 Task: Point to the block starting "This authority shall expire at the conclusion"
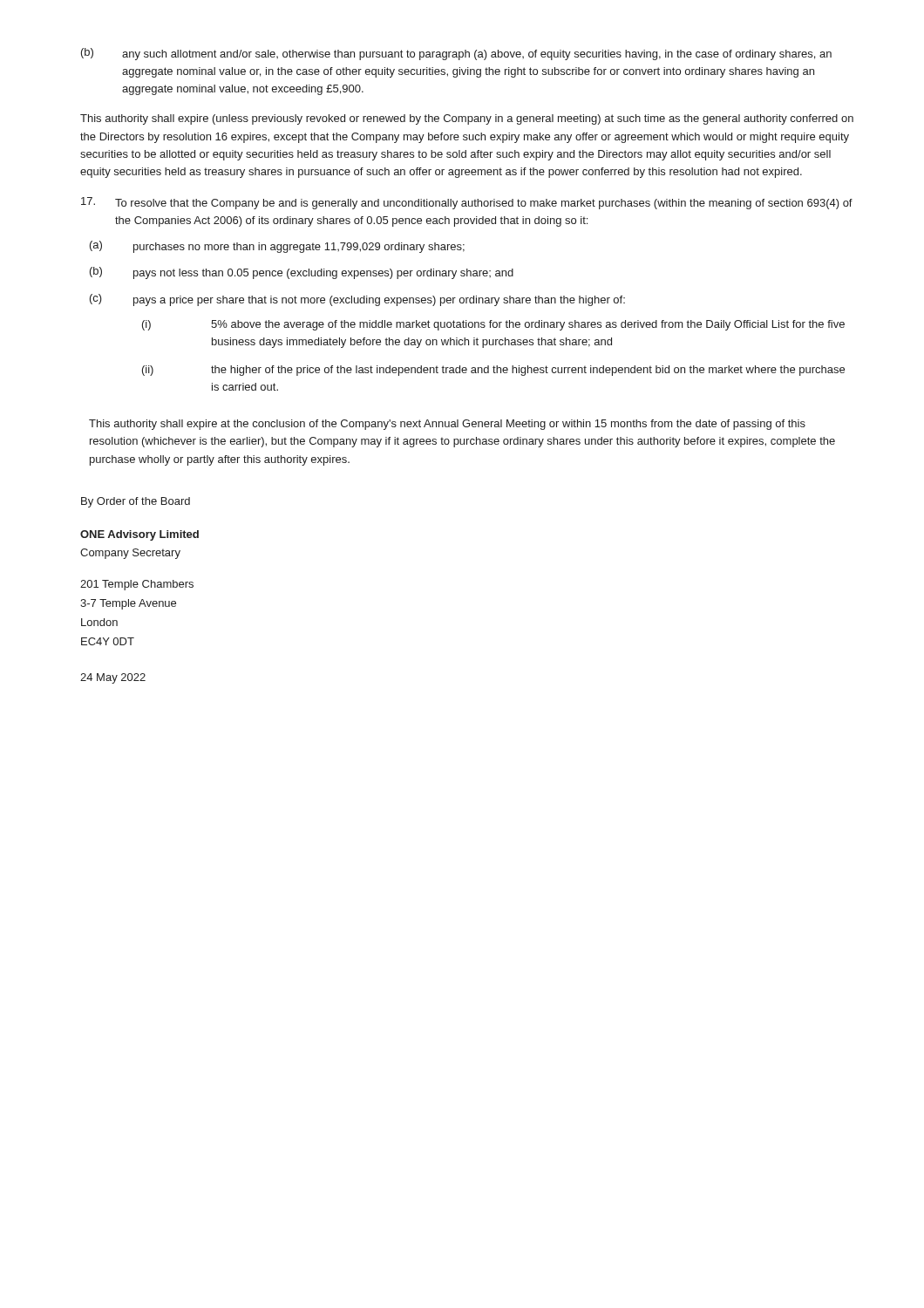tap(462, 441)
